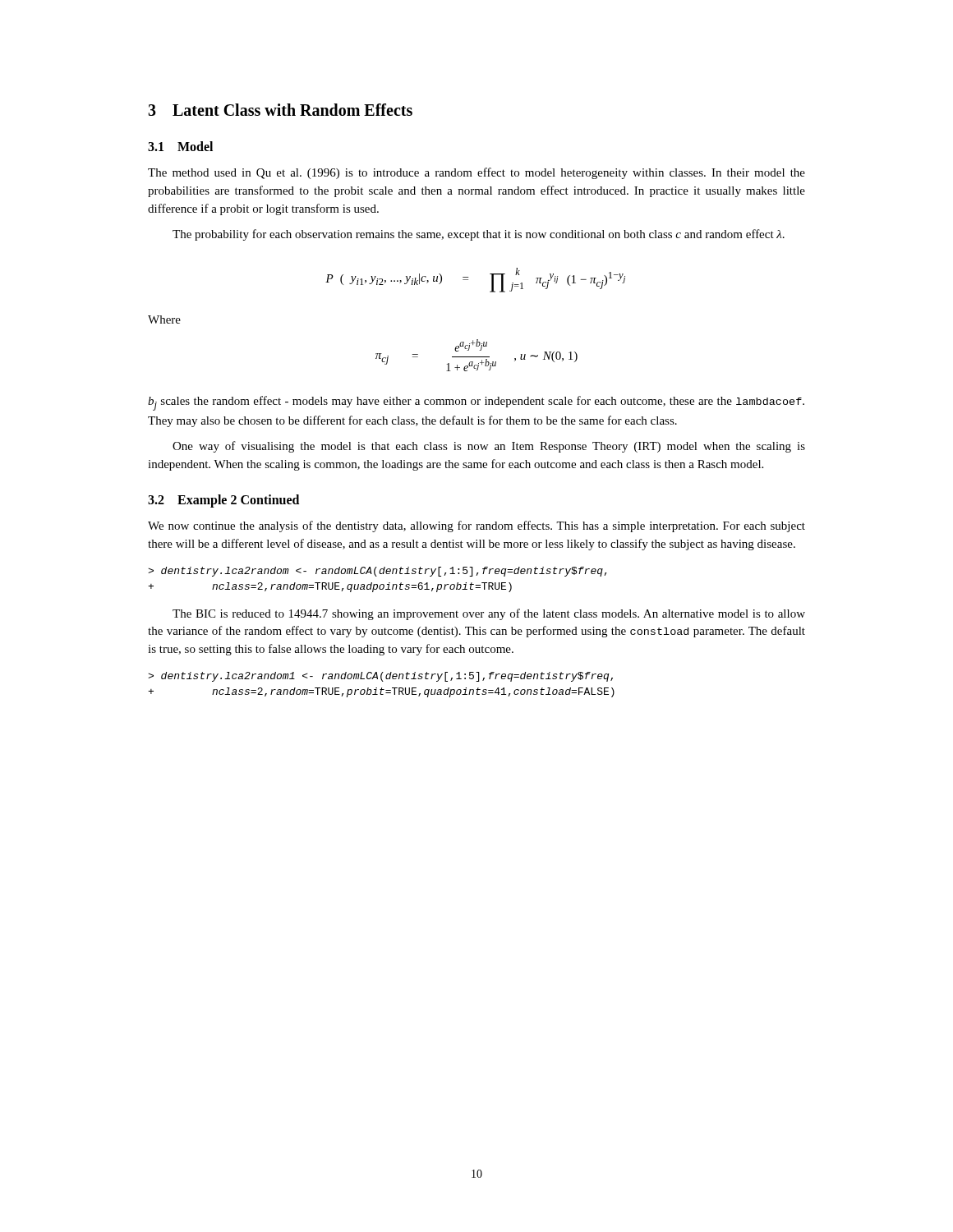Find the section header that says "3 Latent Class with Random Effects"

[x=280, y=110]
